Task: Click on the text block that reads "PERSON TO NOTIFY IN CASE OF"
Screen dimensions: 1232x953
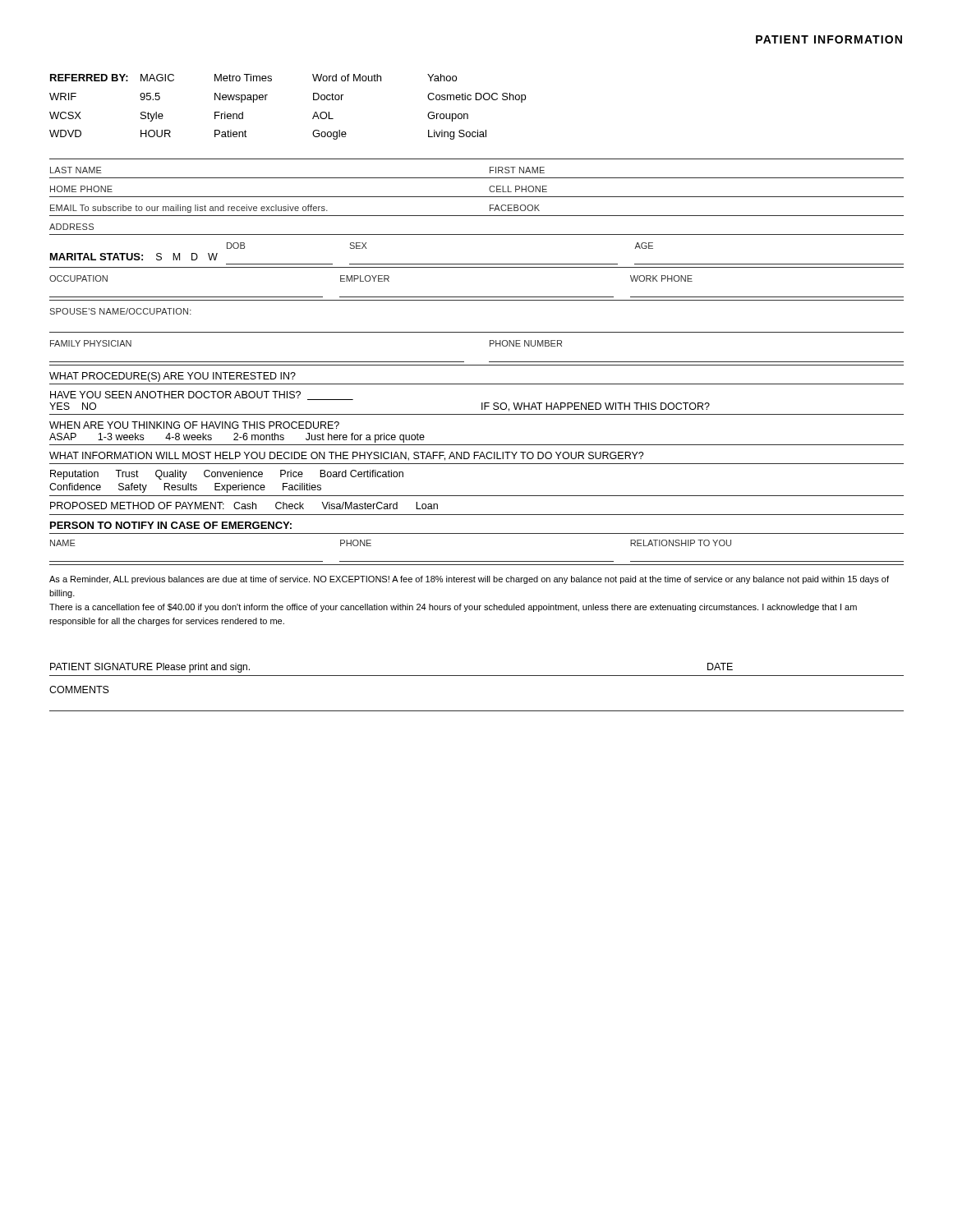Action: point(171,525)
